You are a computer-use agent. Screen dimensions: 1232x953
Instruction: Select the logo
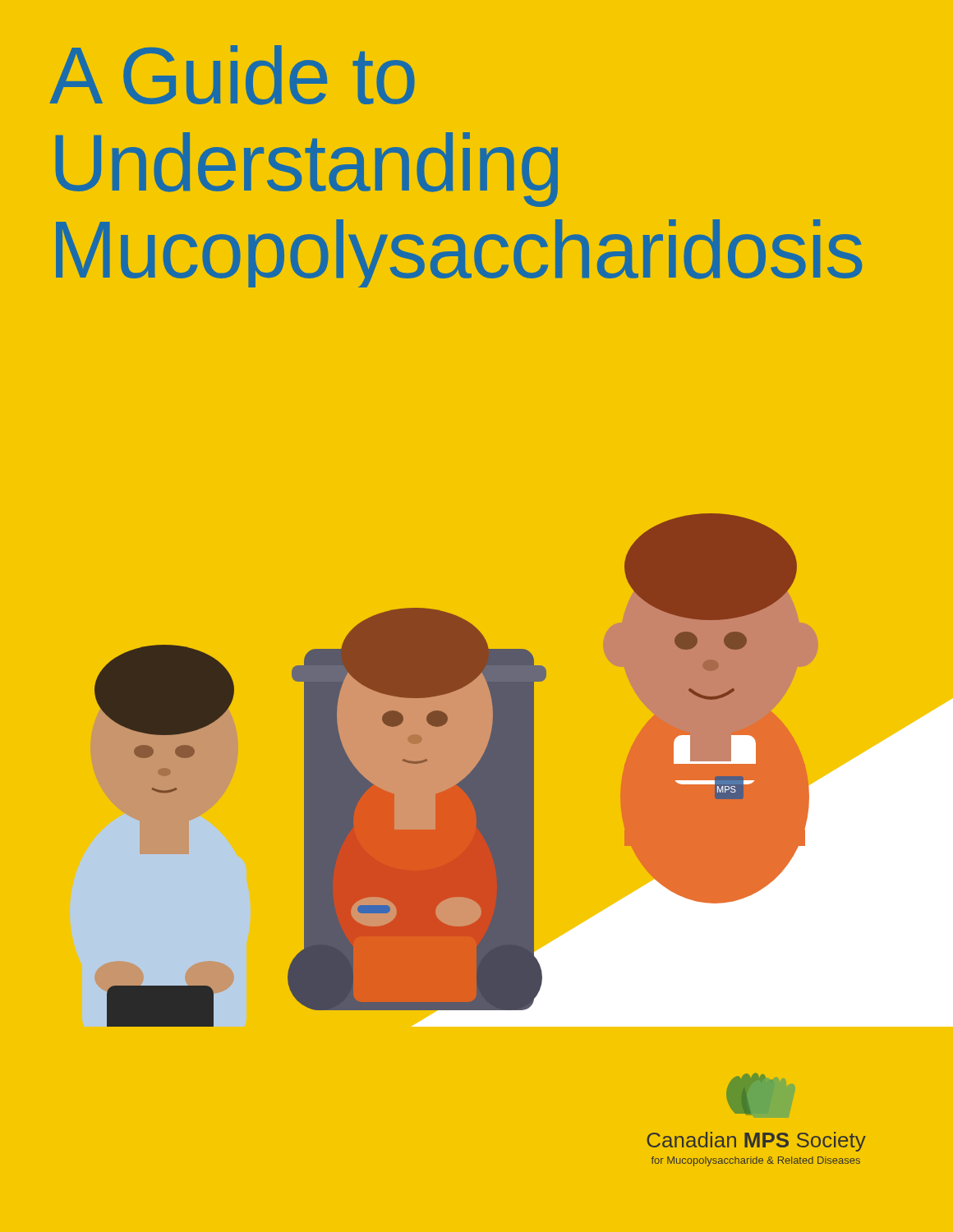(756, 1111)
